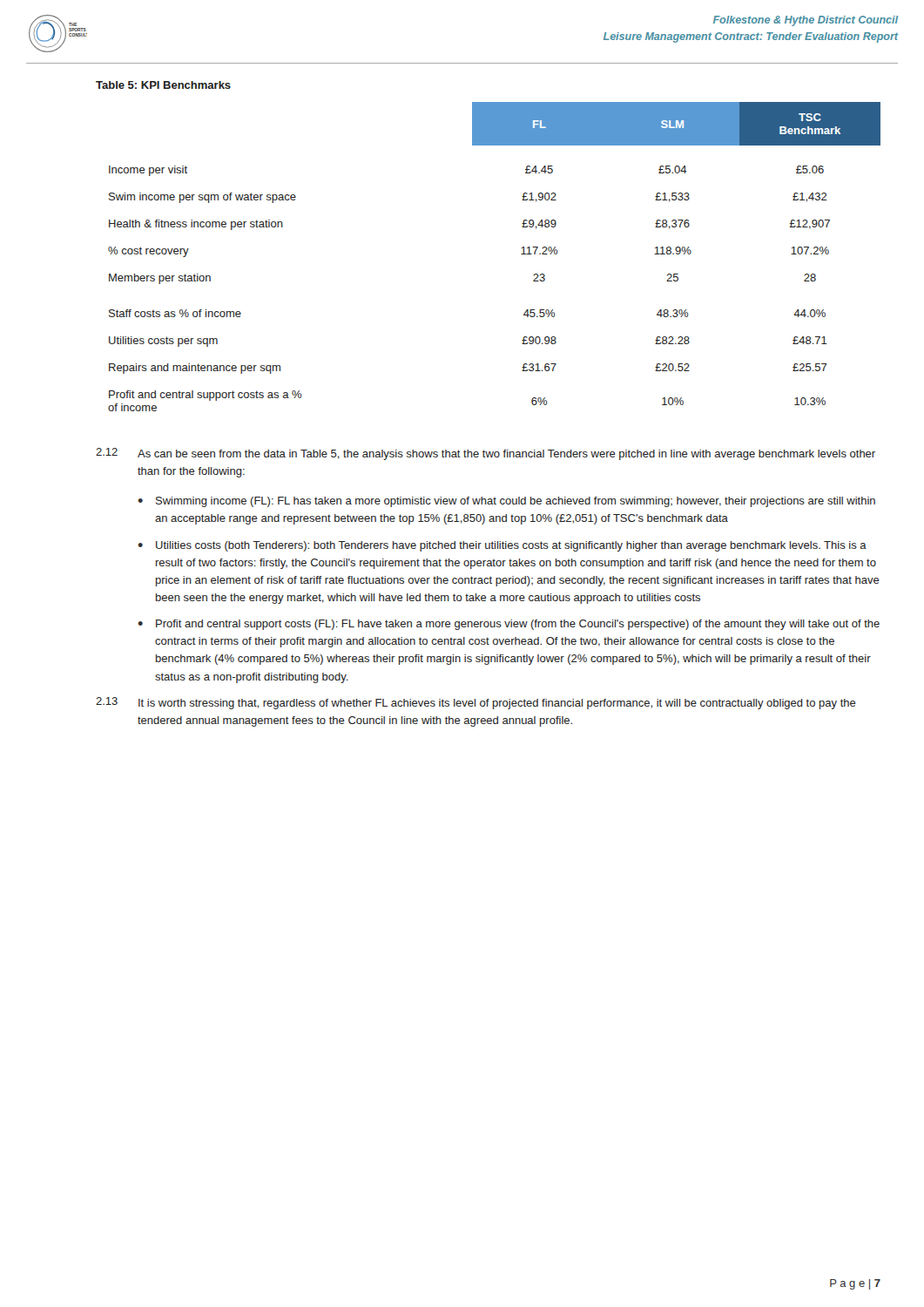Locate the block of text that opens with "• Utilities costs (both Tenderers): both"
This screenshot has width=924, height=1307.
pyautogui.click(x=509, y=571)
